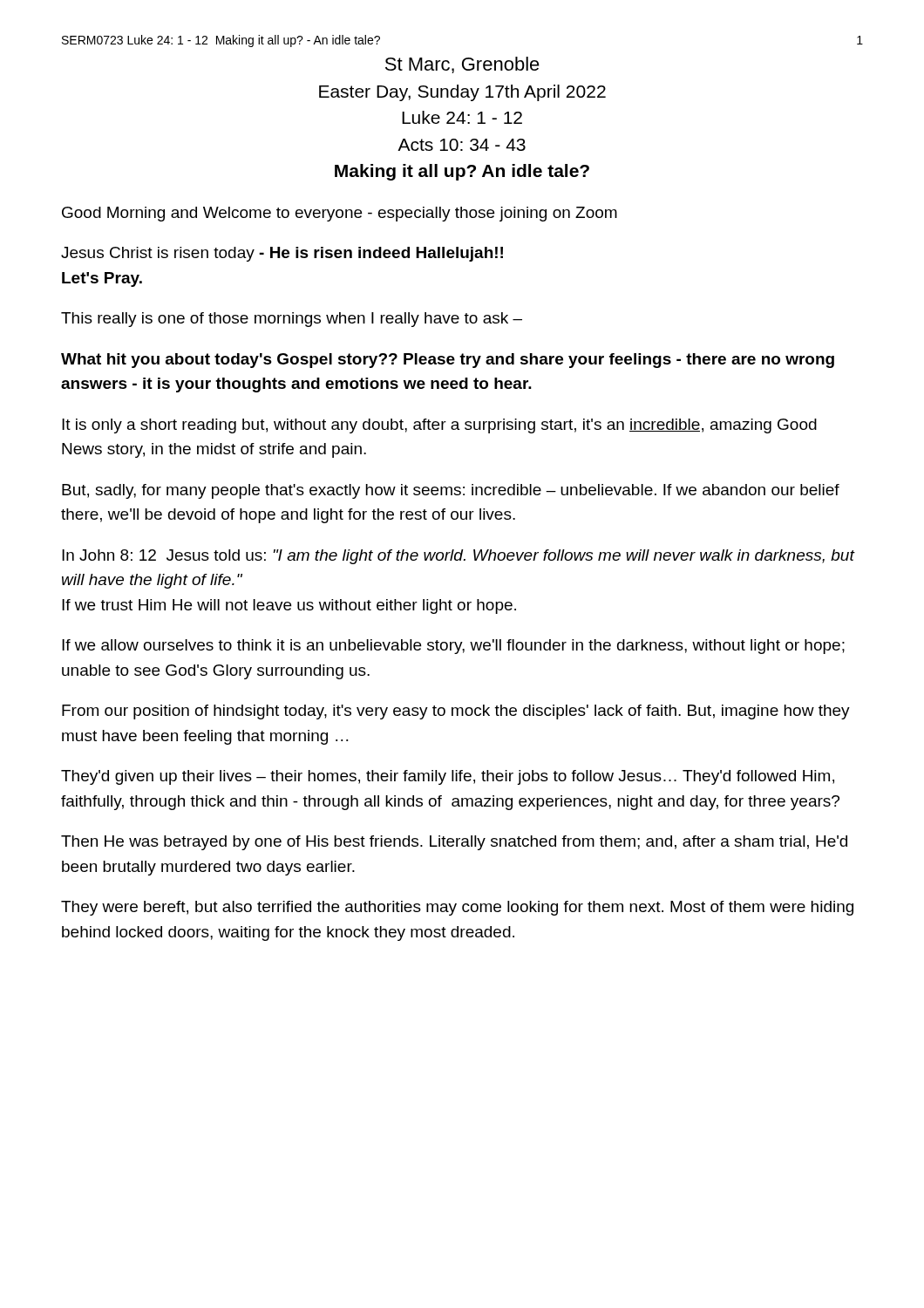Locate the title that opens with "St Marc, Grenoble Easter"
Screen dimensions: 1308x924
tap(462, 118)
